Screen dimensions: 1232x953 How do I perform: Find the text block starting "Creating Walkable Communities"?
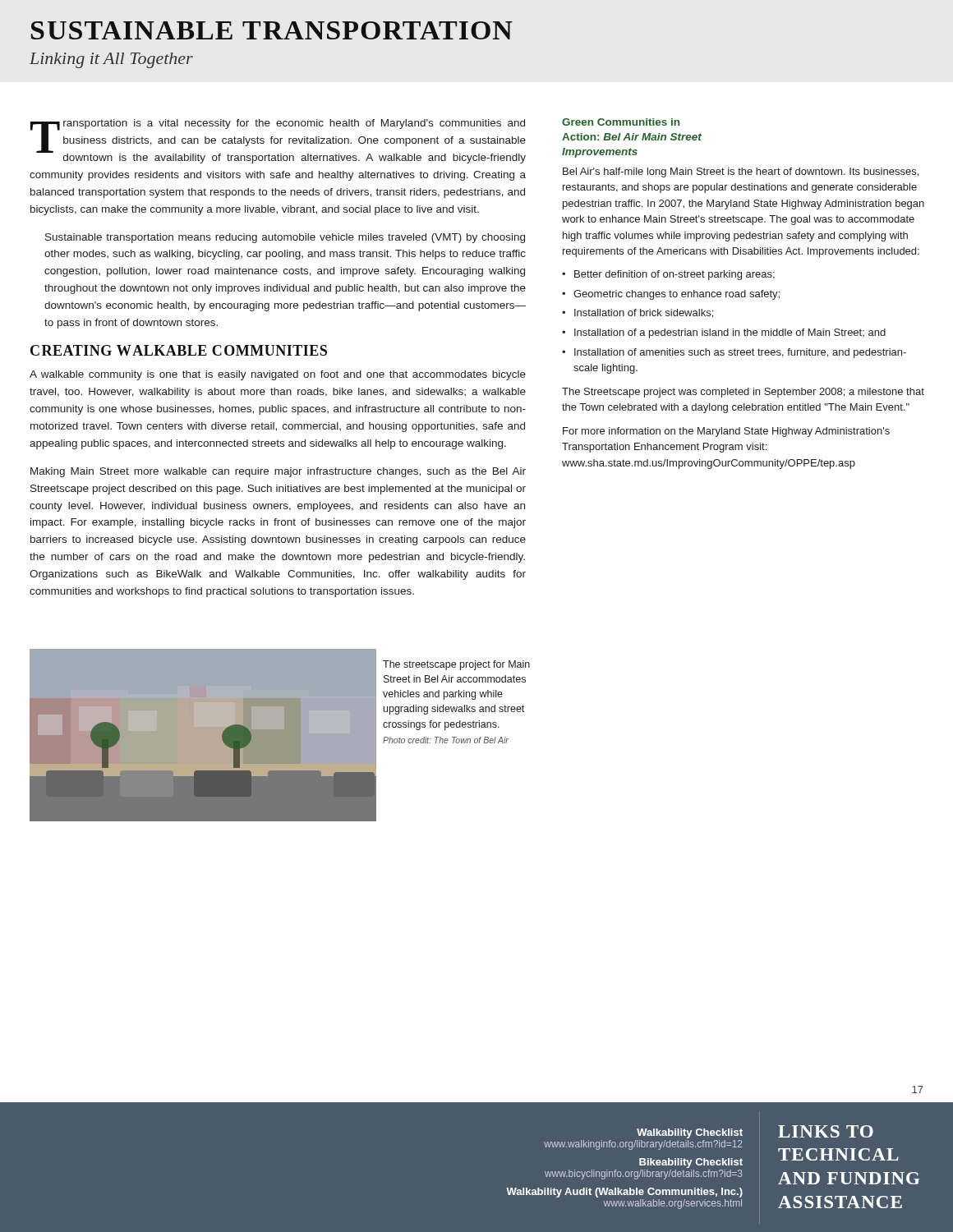179,351
